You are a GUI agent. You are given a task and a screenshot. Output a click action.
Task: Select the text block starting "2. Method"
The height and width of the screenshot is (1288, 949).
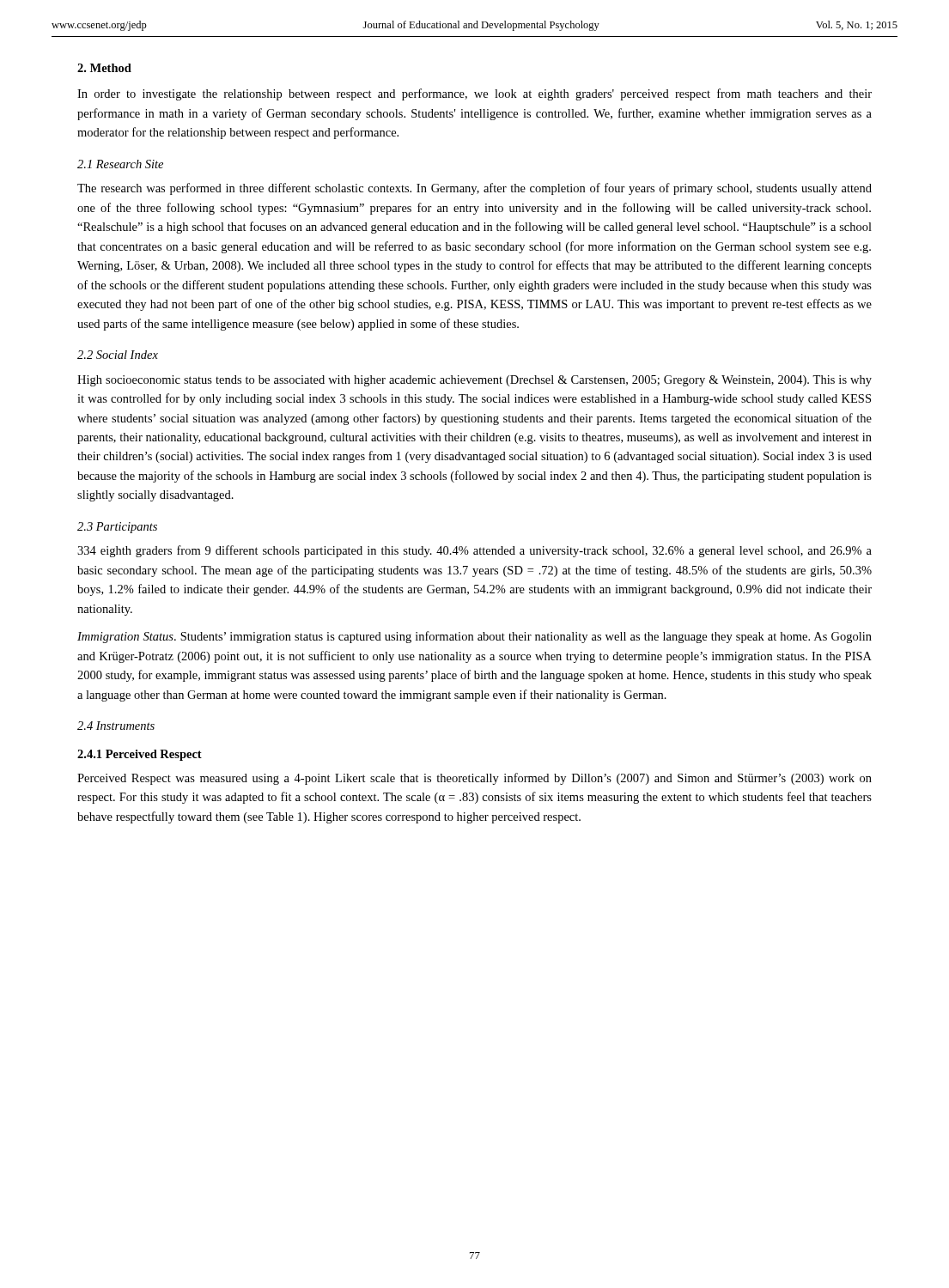click(x=104, y=68)
